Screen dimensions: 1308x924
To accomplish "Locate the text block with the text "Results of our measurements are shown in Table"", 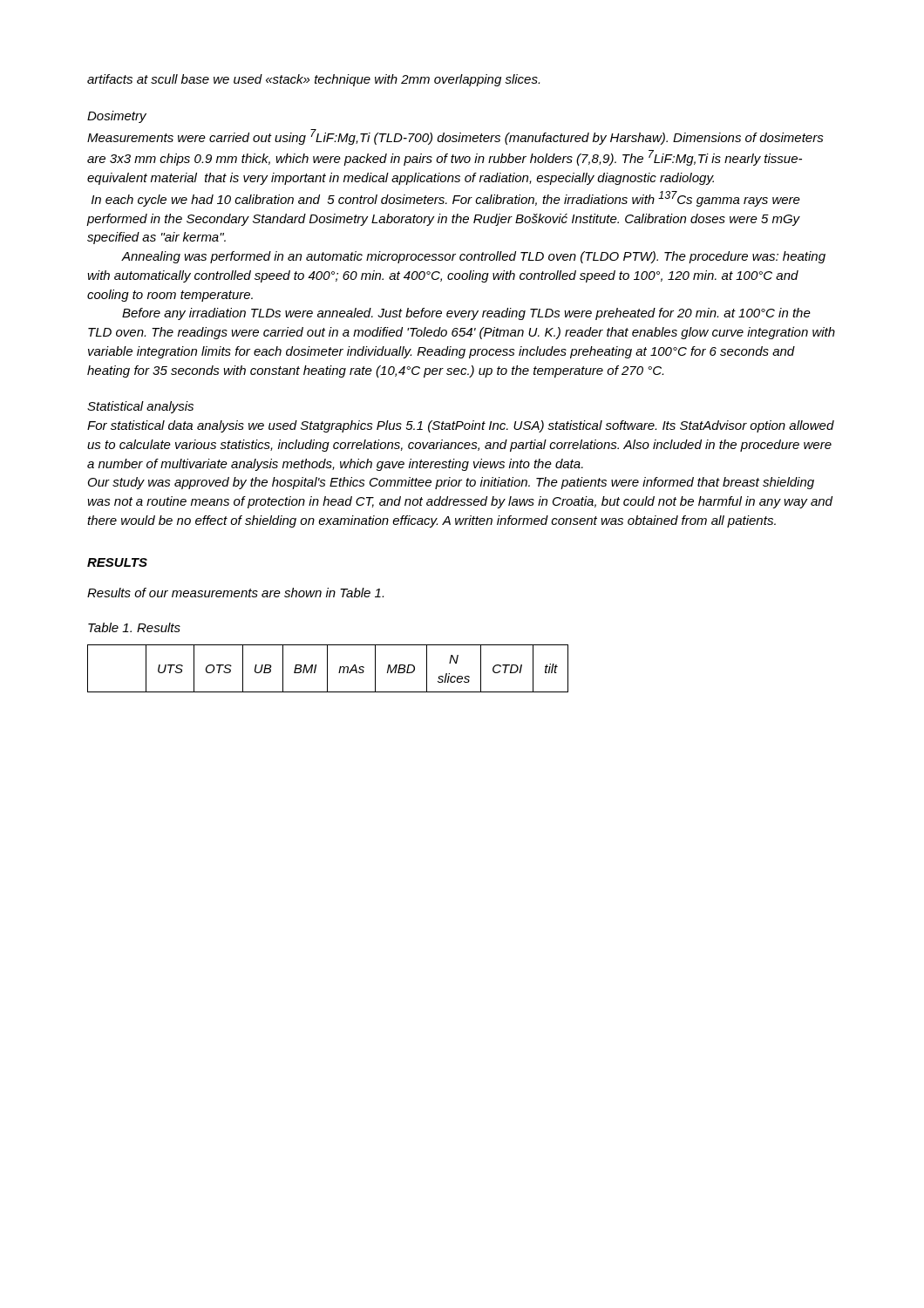I will (x=235, y=593).
